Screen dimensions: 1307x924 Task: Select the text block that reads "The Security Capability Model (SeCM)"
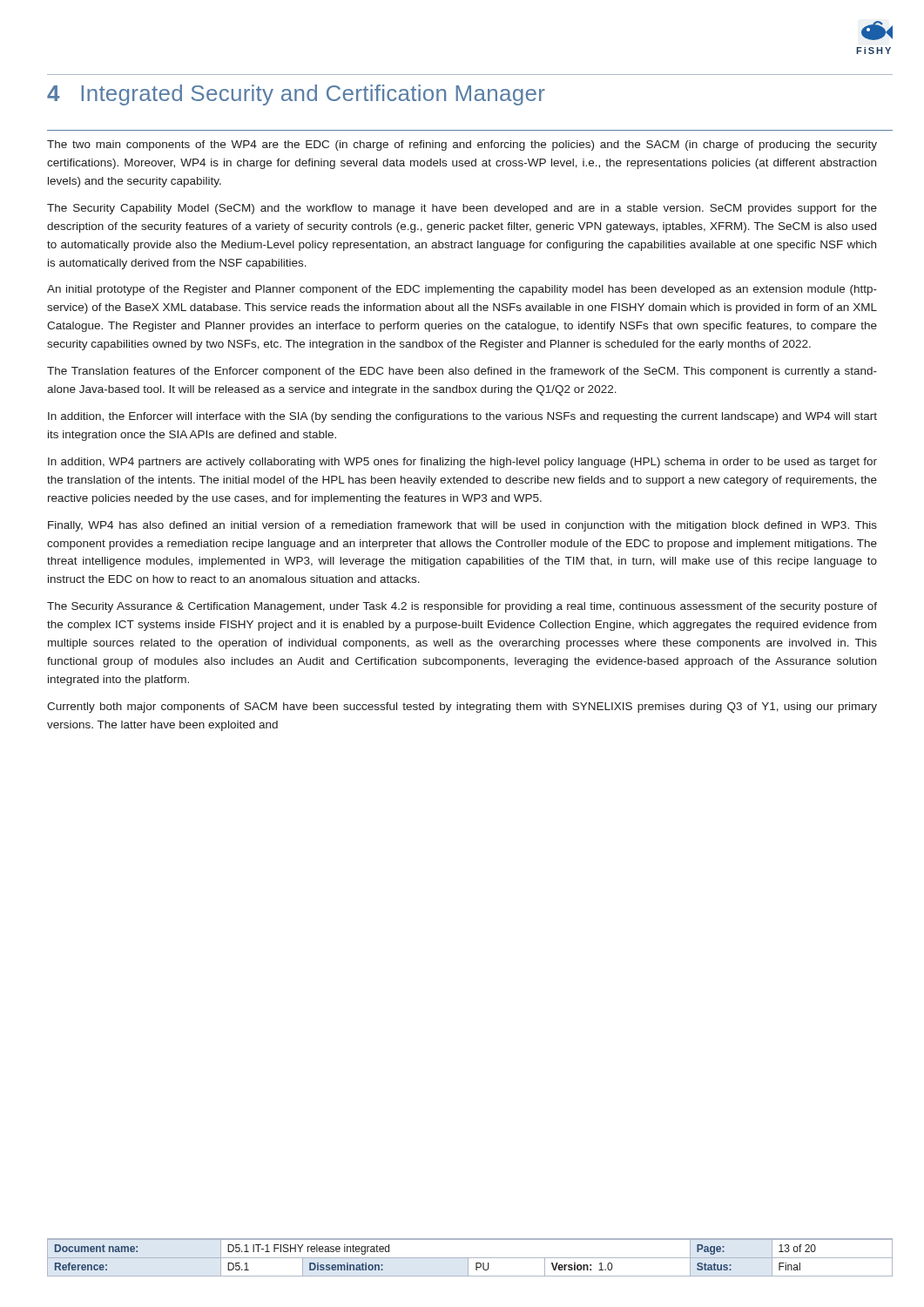[x=462, y=236]
